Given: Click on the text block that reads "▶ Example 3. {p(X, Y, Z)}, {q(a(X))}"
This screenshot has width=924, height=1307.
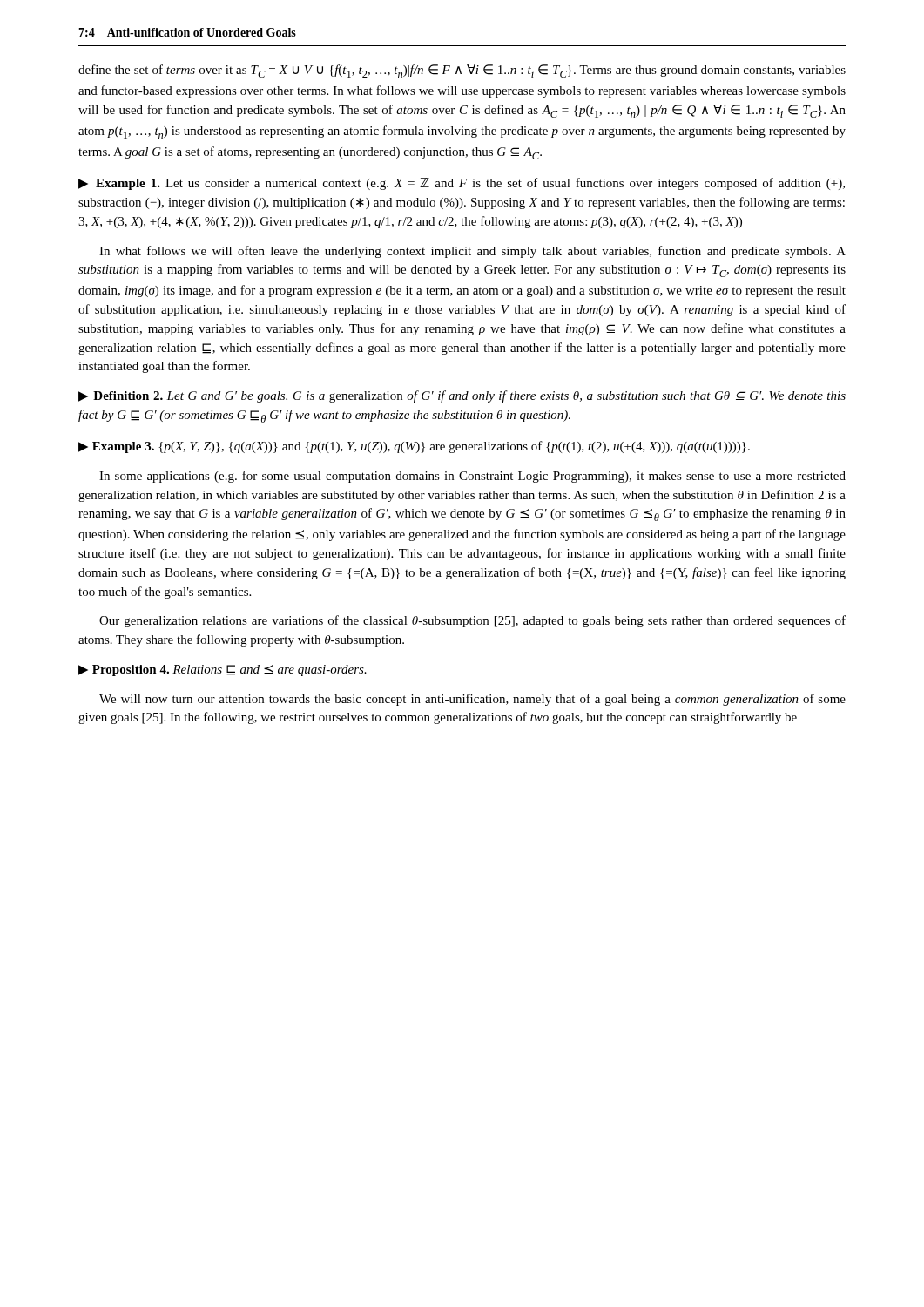Looking at the screenshot, I should [x=414, y=446].
